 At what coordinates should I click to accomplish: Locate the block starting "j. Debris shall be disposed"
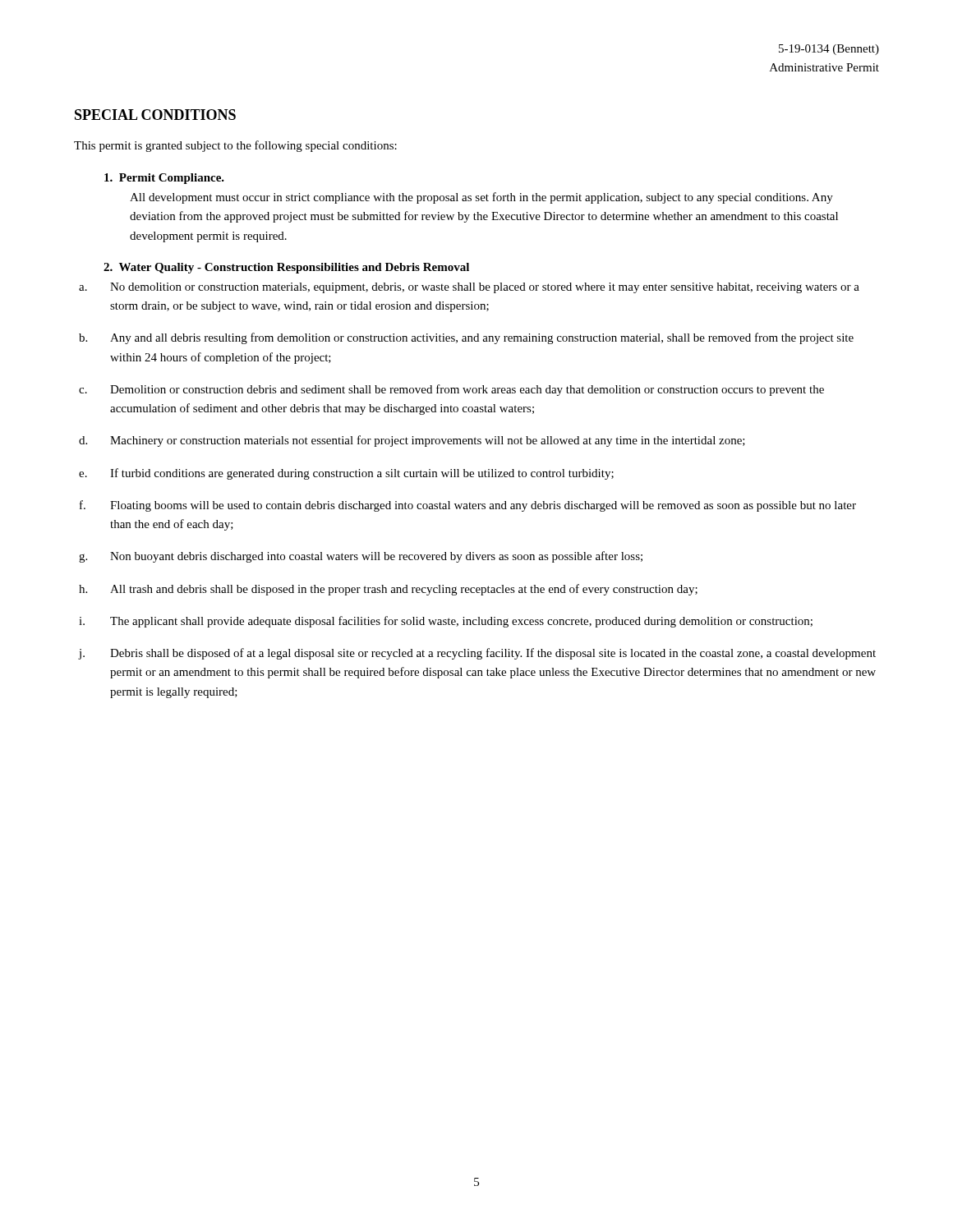(x=476, y=673)
